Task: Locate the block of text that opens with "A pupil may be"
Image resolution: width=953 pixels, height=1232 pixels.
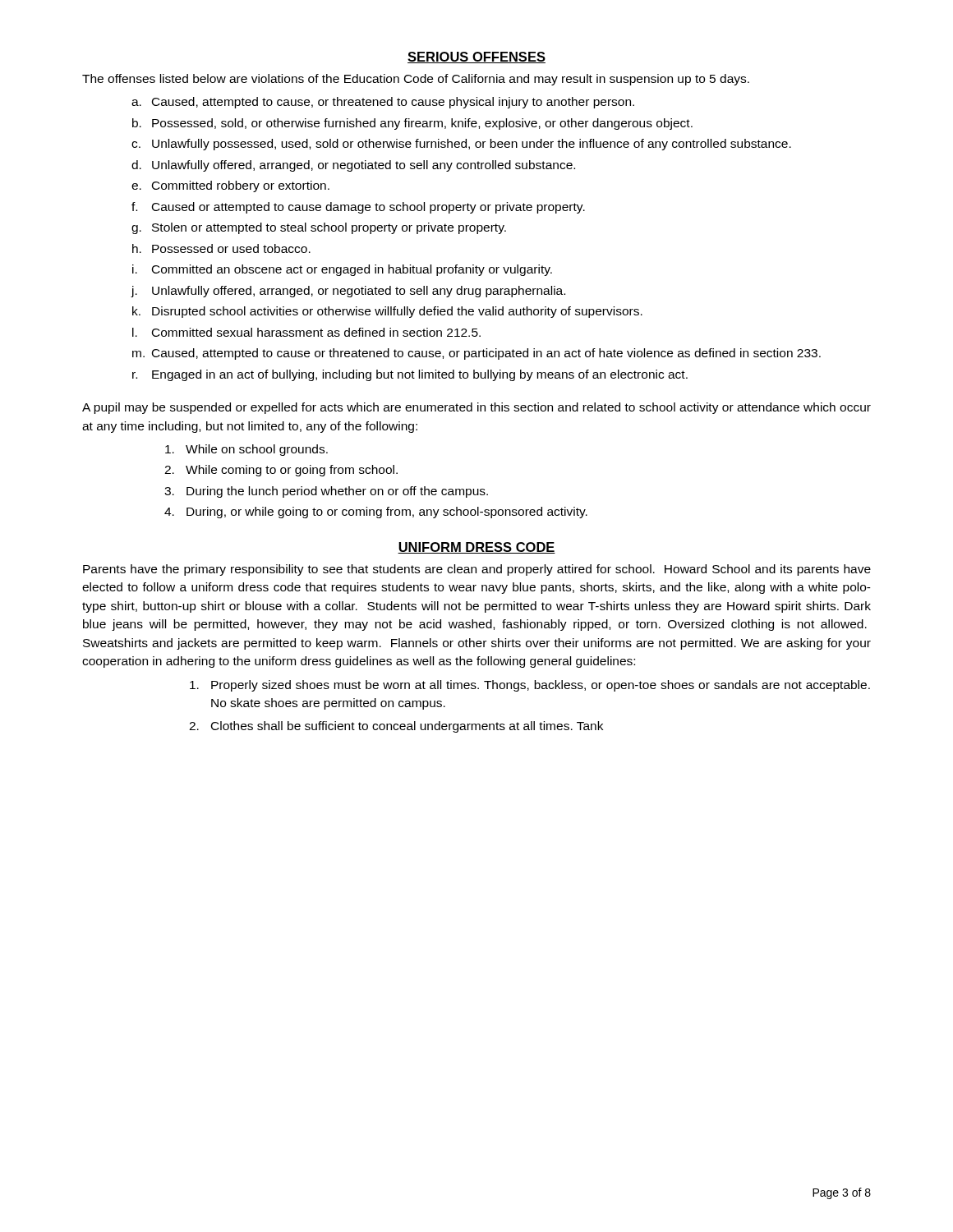Action: pyautogui.click(x=476, y=416)
